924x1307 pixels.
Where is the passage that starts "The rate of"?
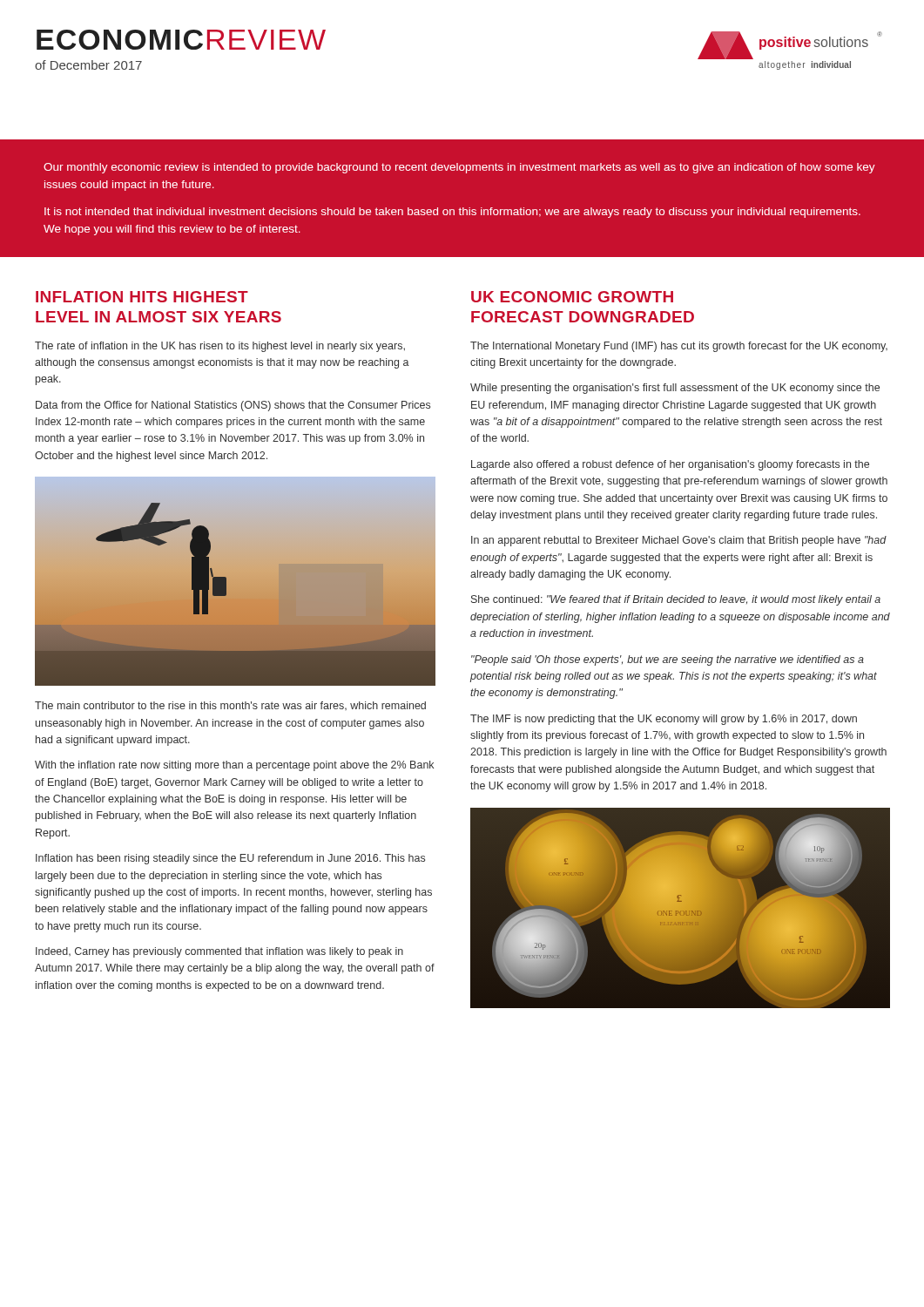pyautogui.click(x=222, y=362)
